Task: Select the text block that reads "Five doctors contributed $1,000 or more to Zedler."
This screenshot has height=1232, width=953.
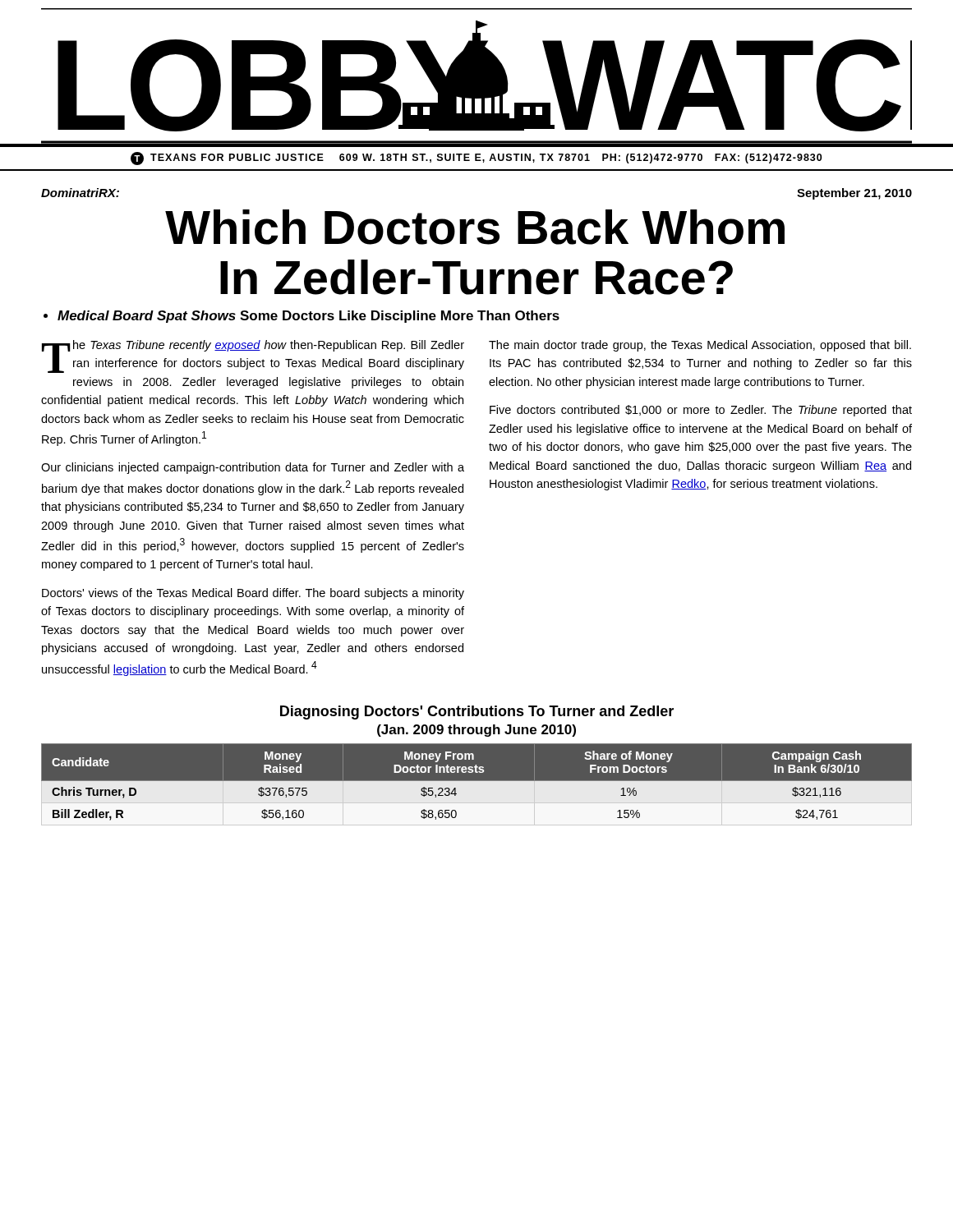Action: click(x=700, y=447)
